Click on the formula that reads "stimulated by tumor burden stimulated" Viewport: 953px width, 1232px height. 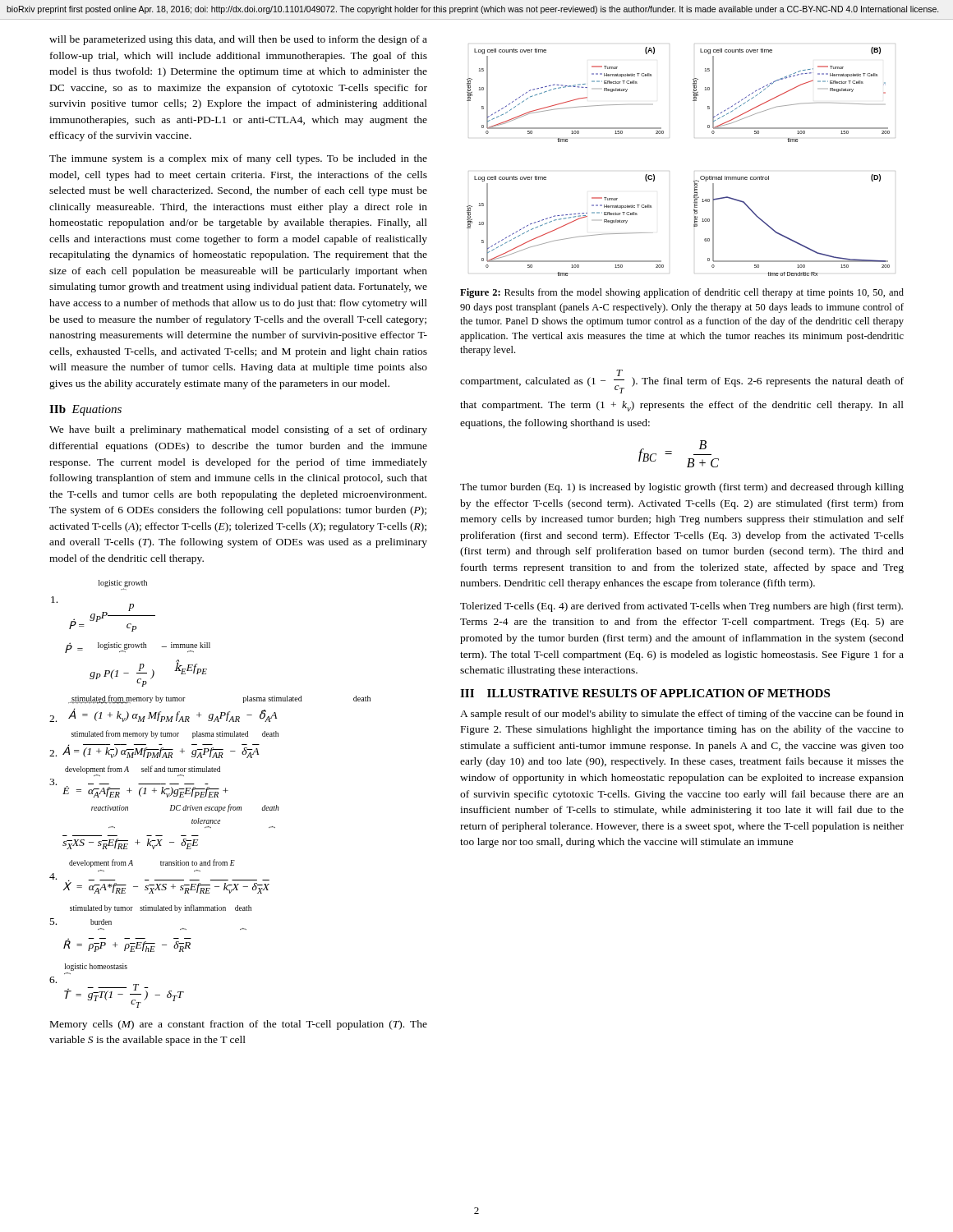click(x=238, y=929)
